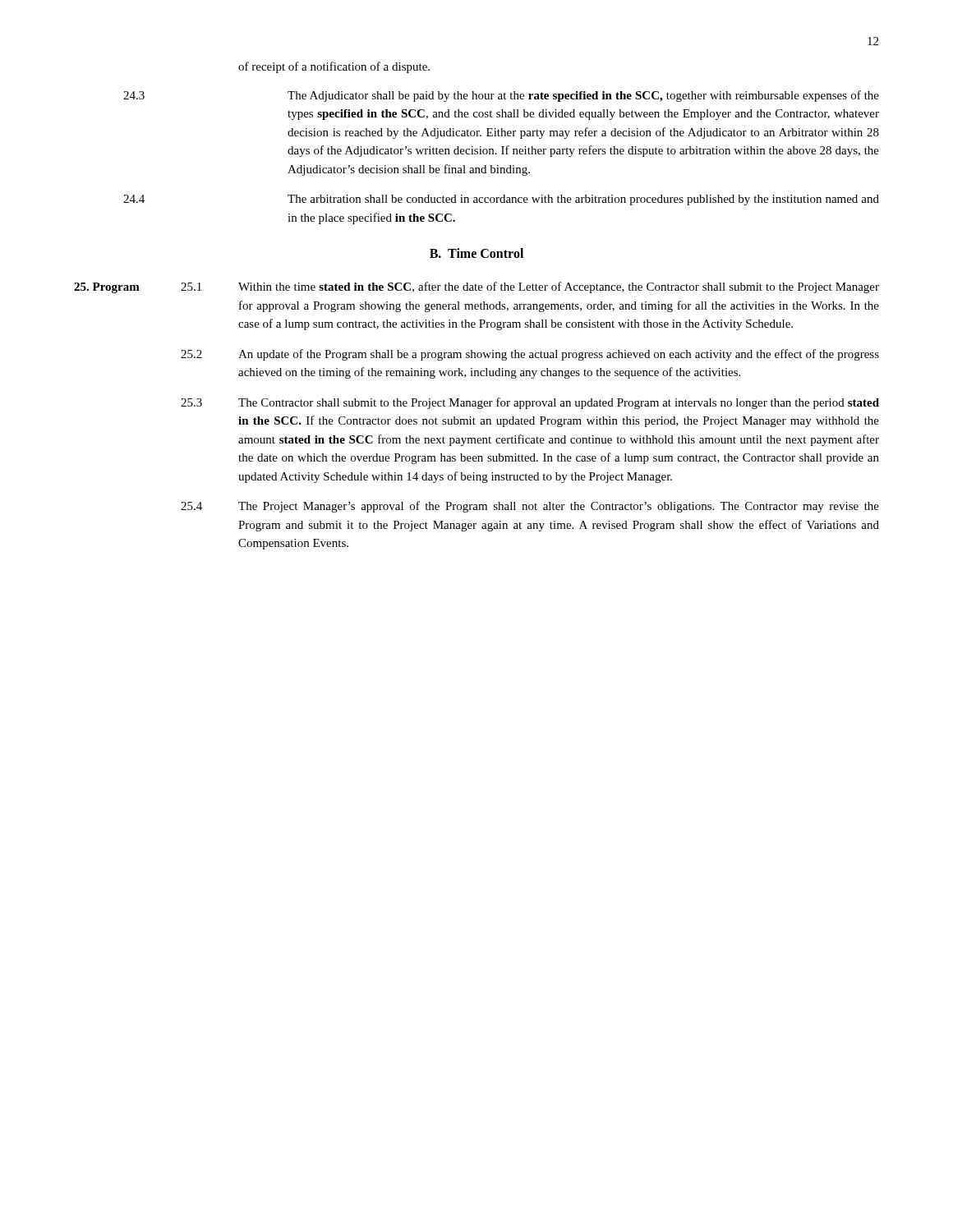This screenshot has width=953, height=1232.
Task: Find the text block with the text "of receipt of a notification"
Action: [334, 67]
